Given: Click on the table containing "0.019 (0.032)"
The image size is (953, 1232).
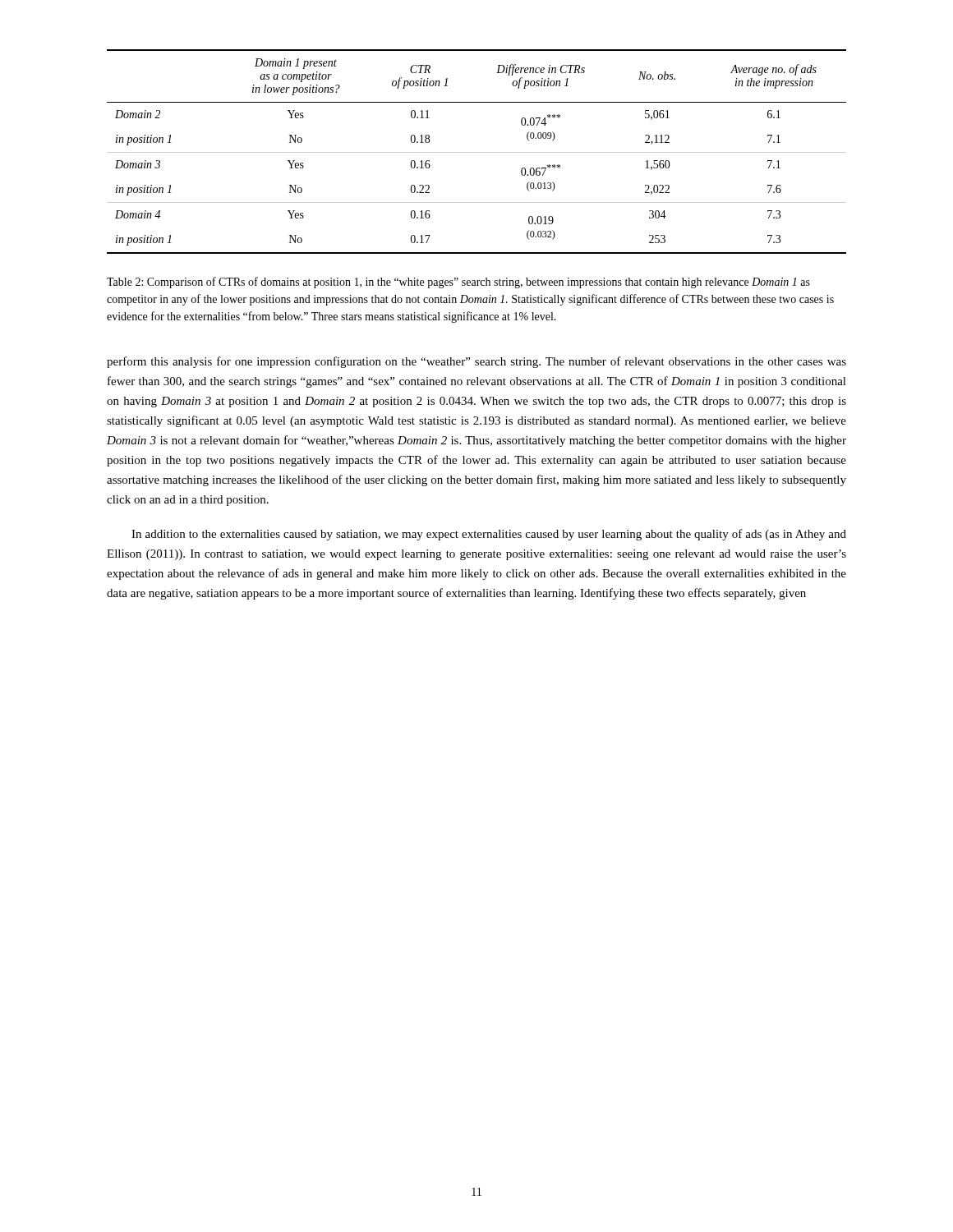Looking at the screenshot, I should pos(476,152).
